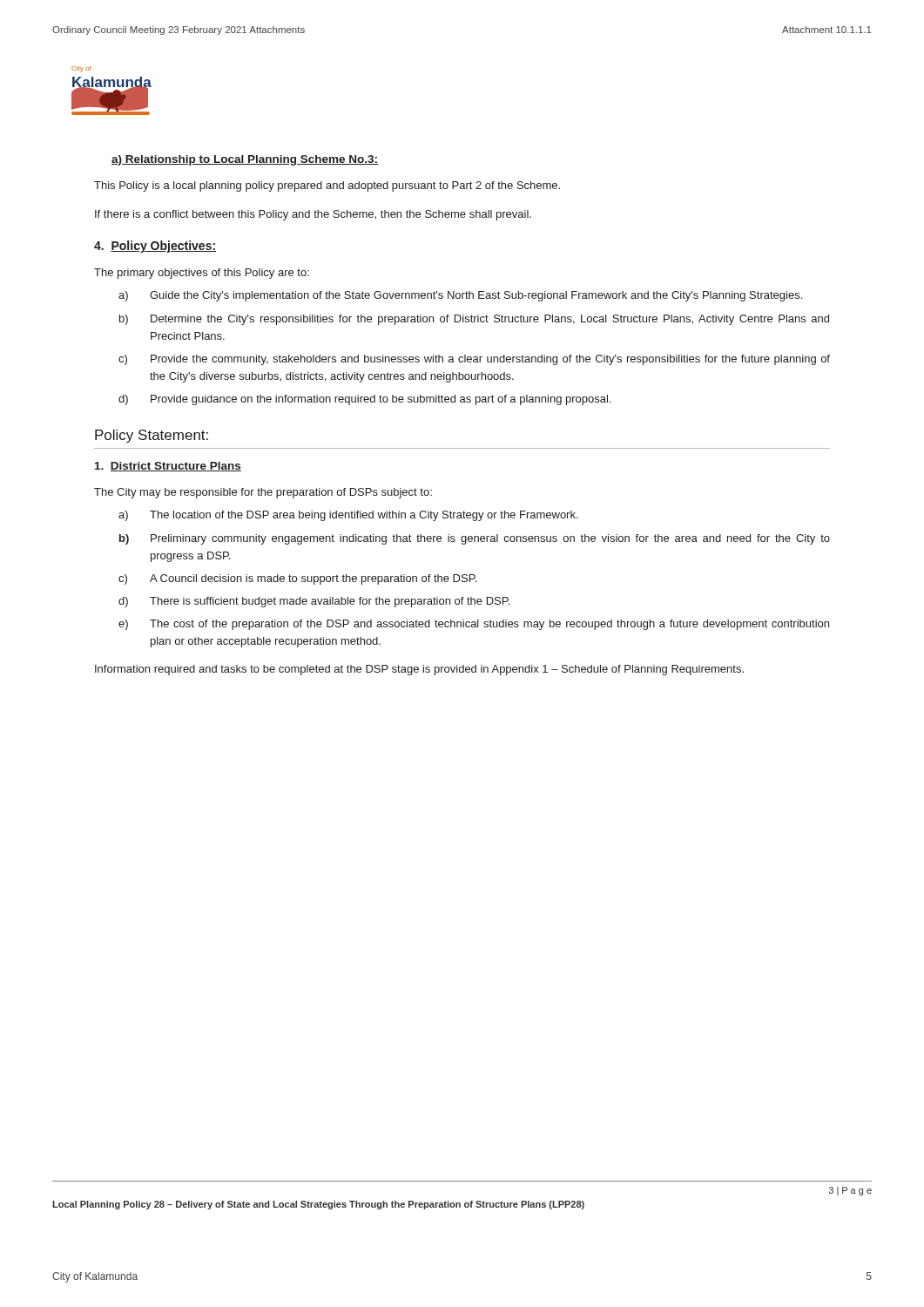
Task: Locate the list item that says "c) A Council decision is made to"
Action: click(x=474, y=578)
